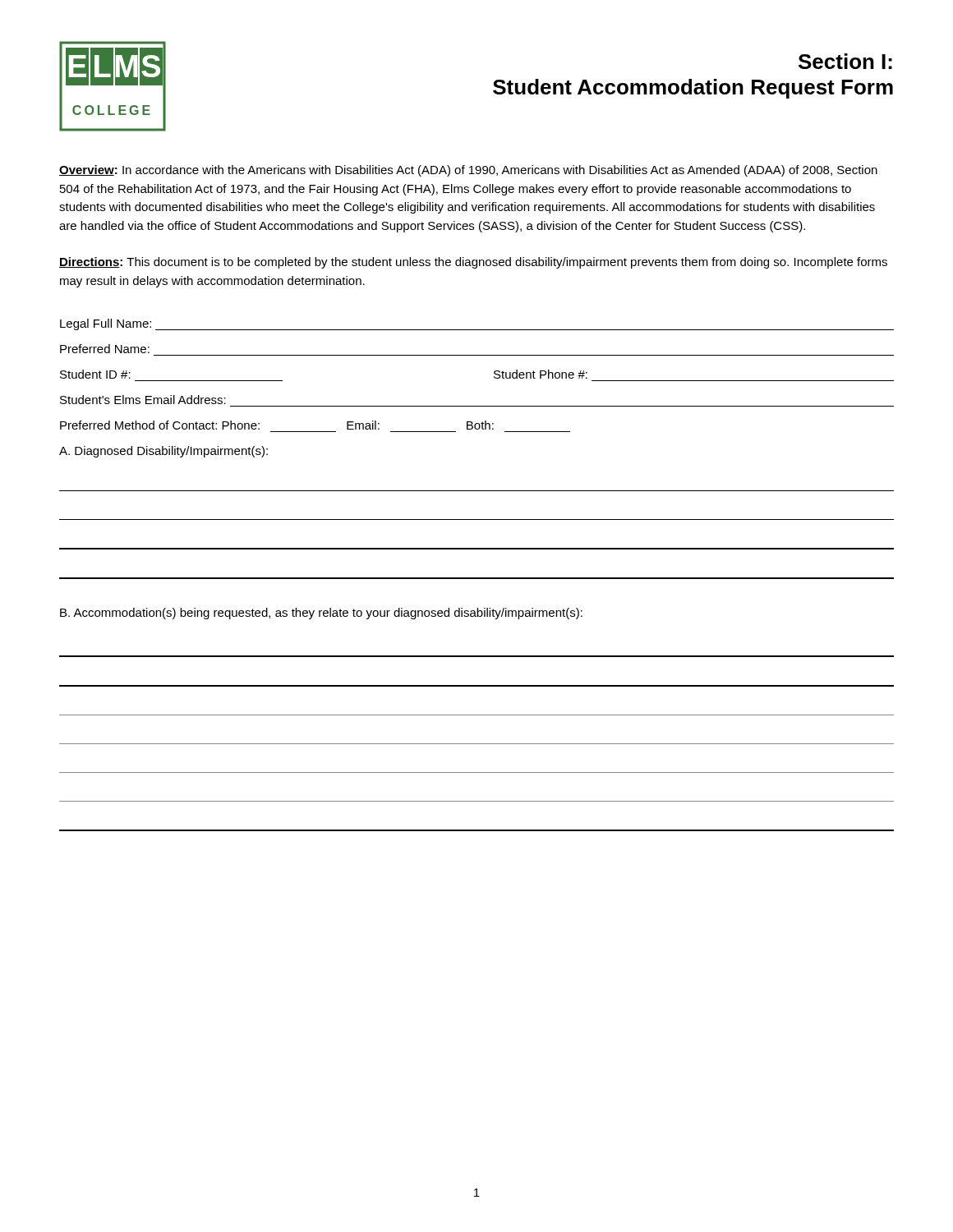Click the passage that begins "Overview: In accordance with"
The height and width of the screenshot is (1232, 953).
point(468,197)
